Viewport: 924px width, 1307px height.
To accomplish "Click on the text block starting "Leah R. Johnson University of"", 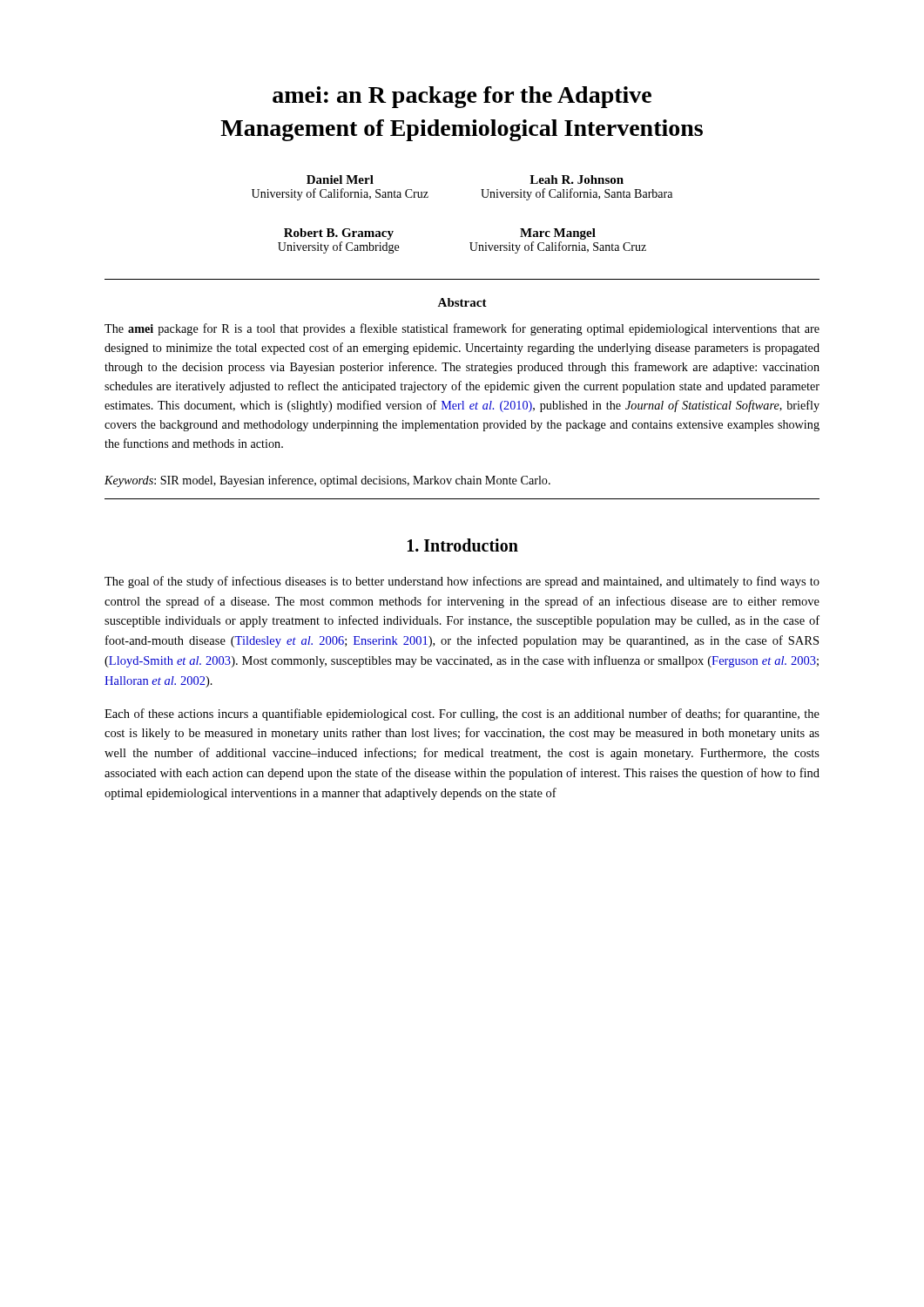I will (x=577, y=187).
